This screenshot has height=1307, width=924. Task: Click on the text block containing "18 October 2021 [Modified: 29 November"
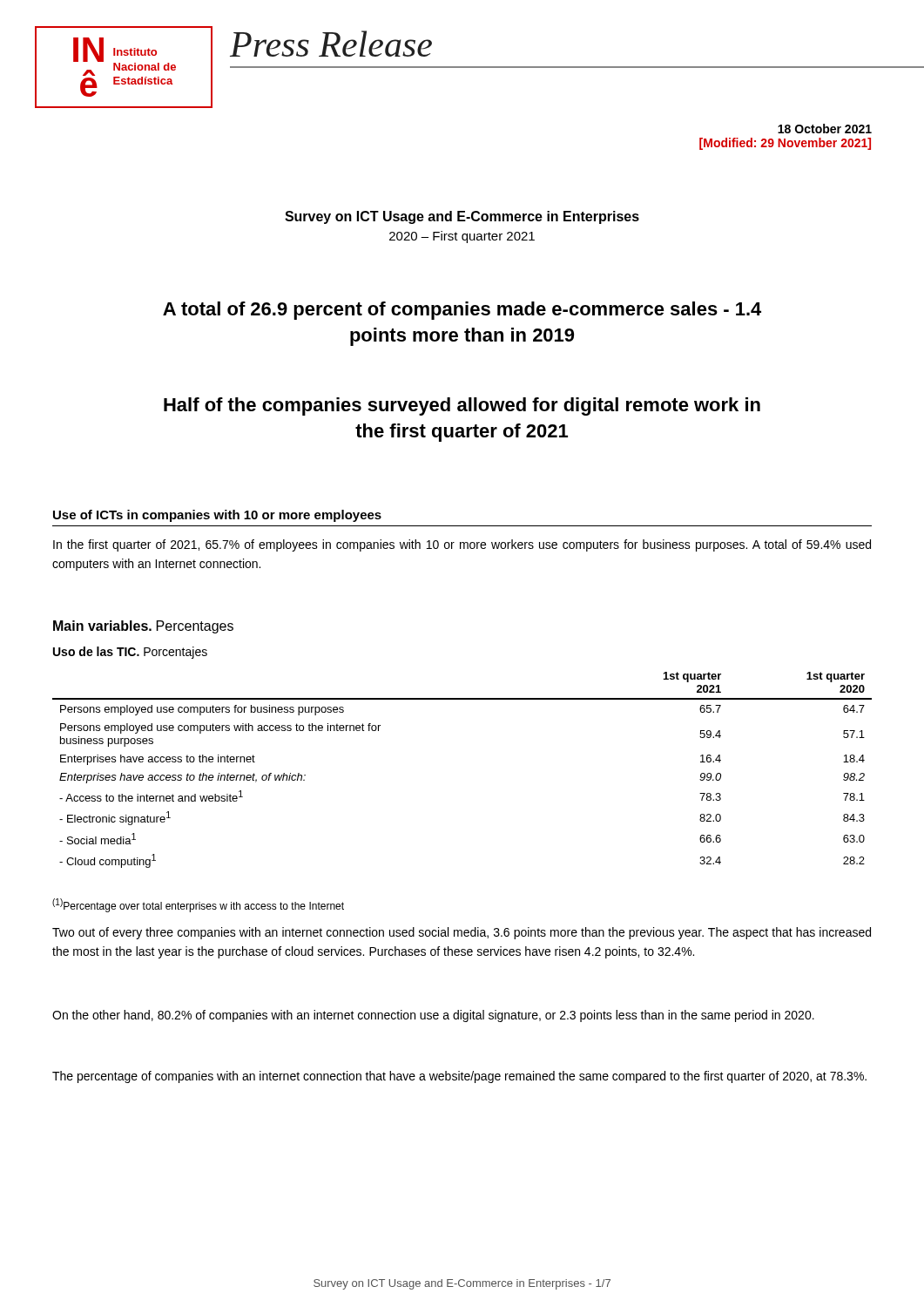click(785, 136)
